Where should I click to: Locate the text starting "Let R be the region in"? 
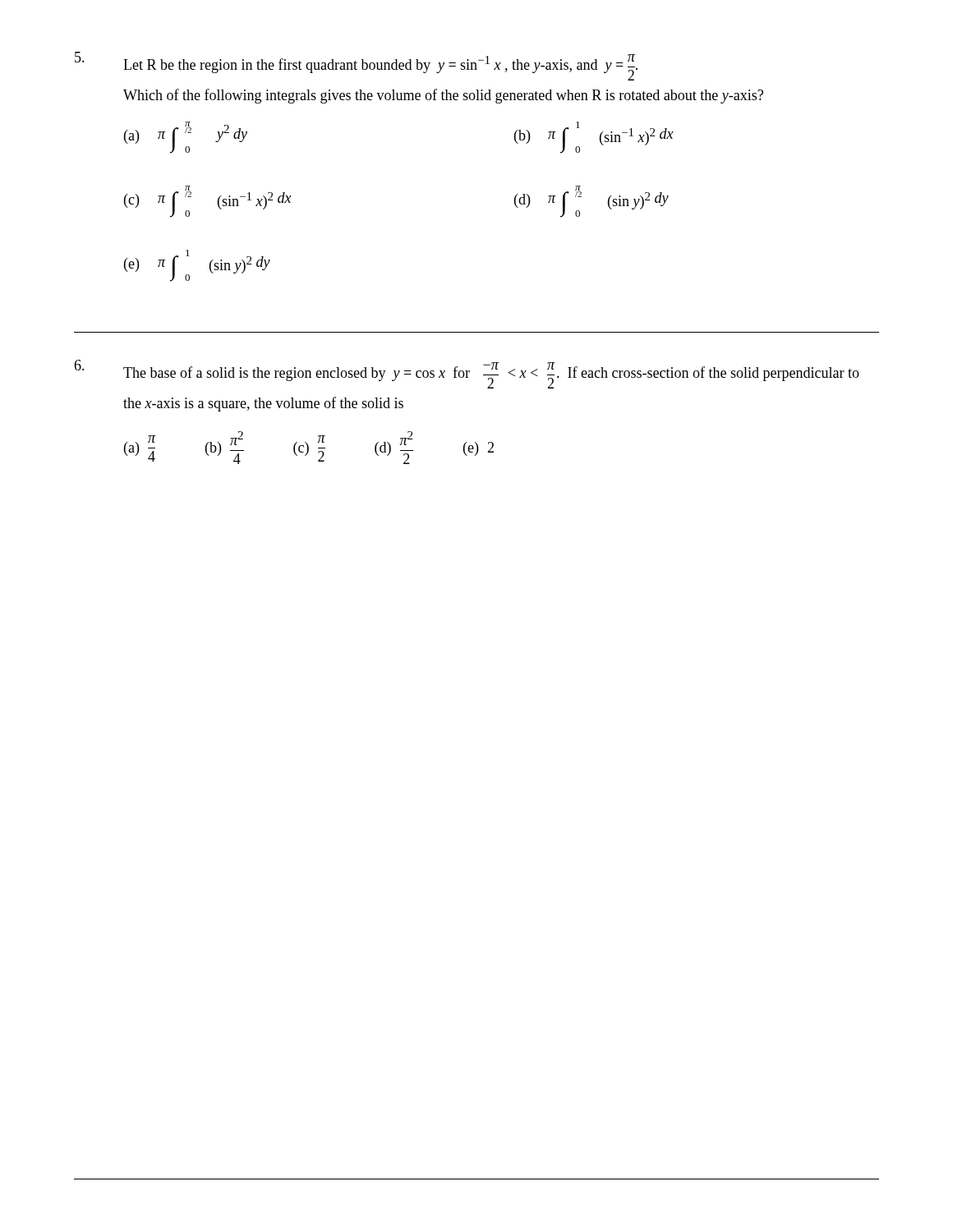[476, 78]
